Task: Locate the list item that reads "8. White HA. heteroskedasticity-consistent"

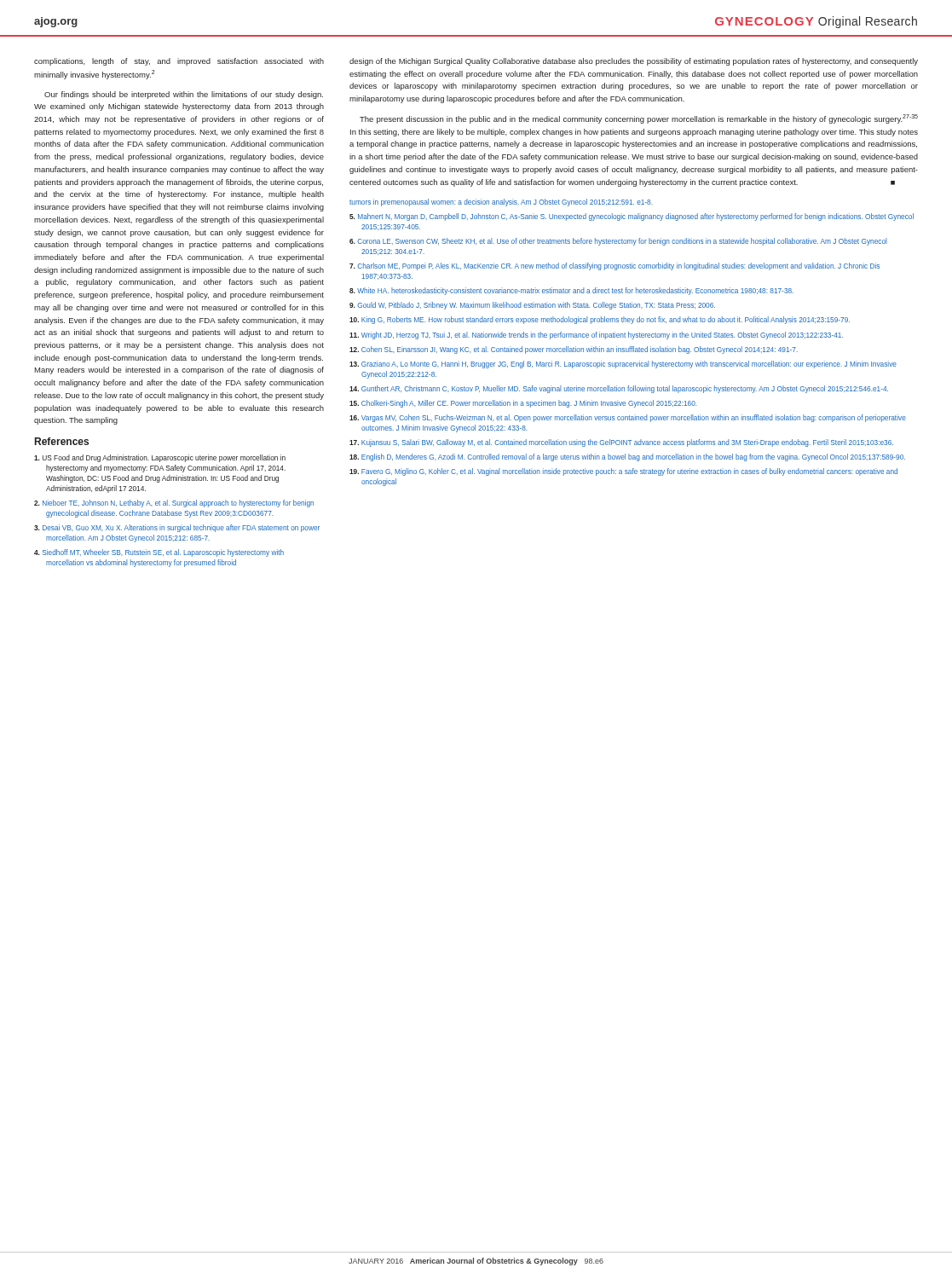Action: click(572, 291)
